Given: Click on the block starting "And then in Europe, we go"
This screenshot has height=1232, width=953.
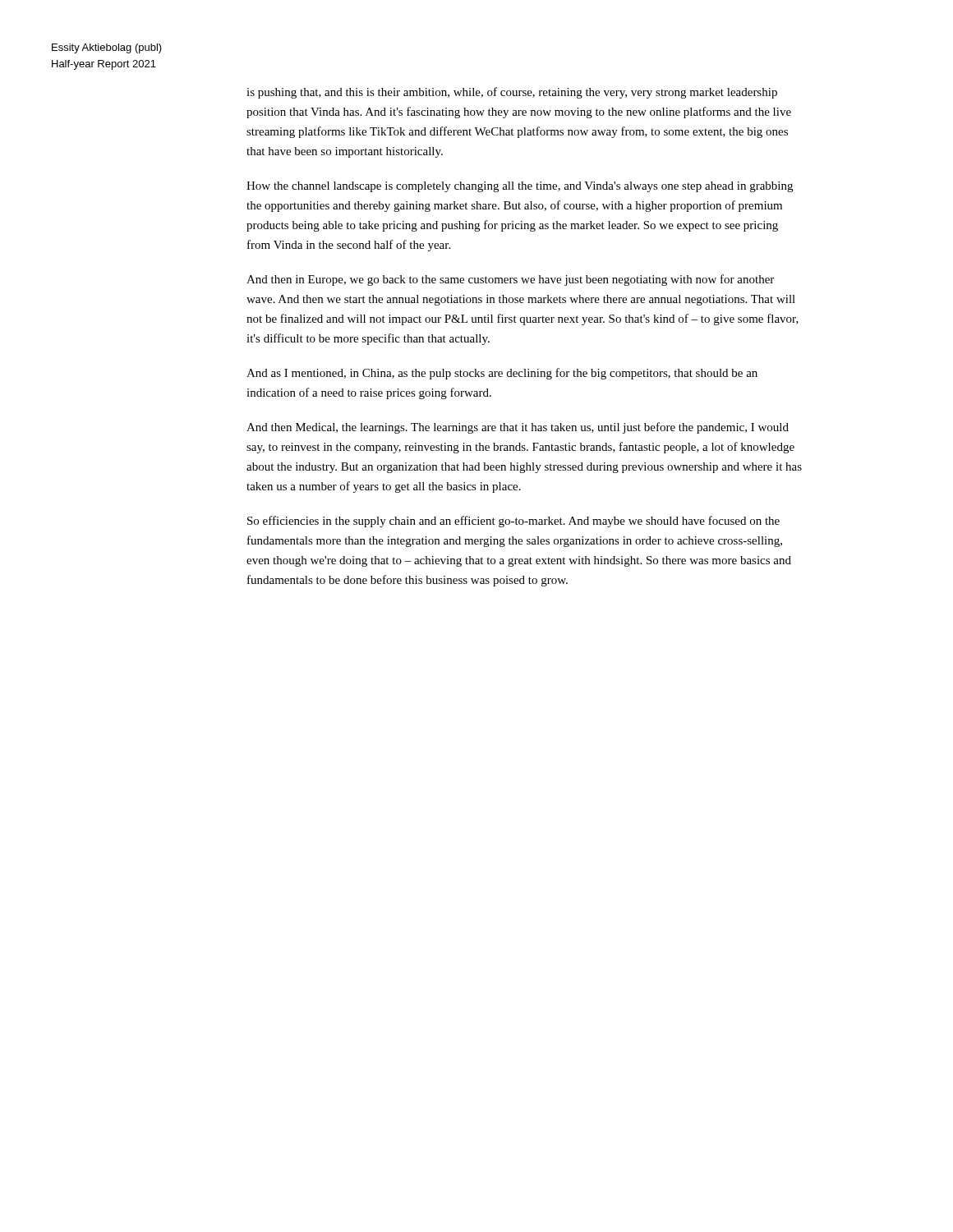Looking at the screenshot, I should (526, 309).
